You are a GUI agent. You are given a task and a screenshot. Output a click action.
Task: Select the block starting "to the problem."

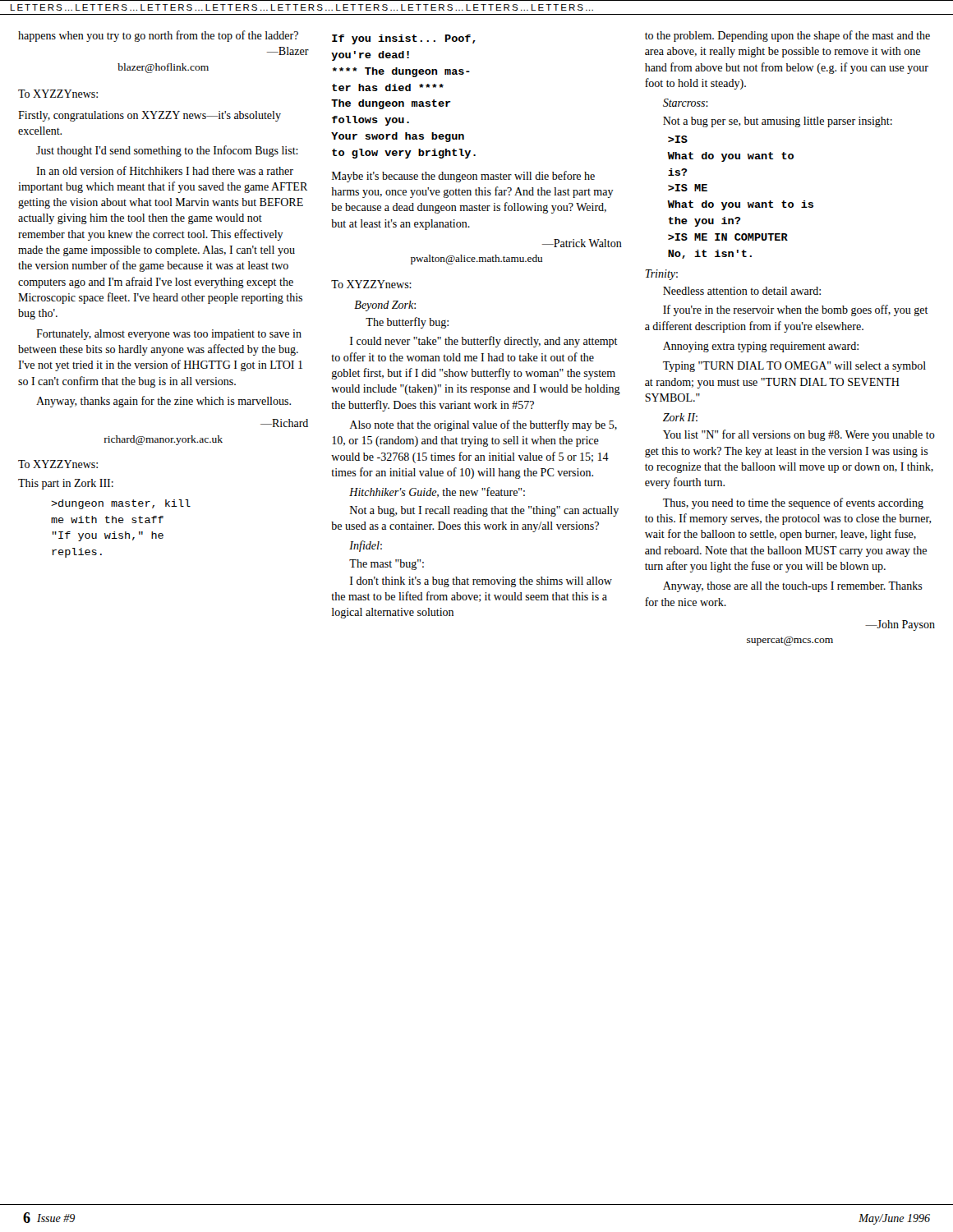click(790, 338)
